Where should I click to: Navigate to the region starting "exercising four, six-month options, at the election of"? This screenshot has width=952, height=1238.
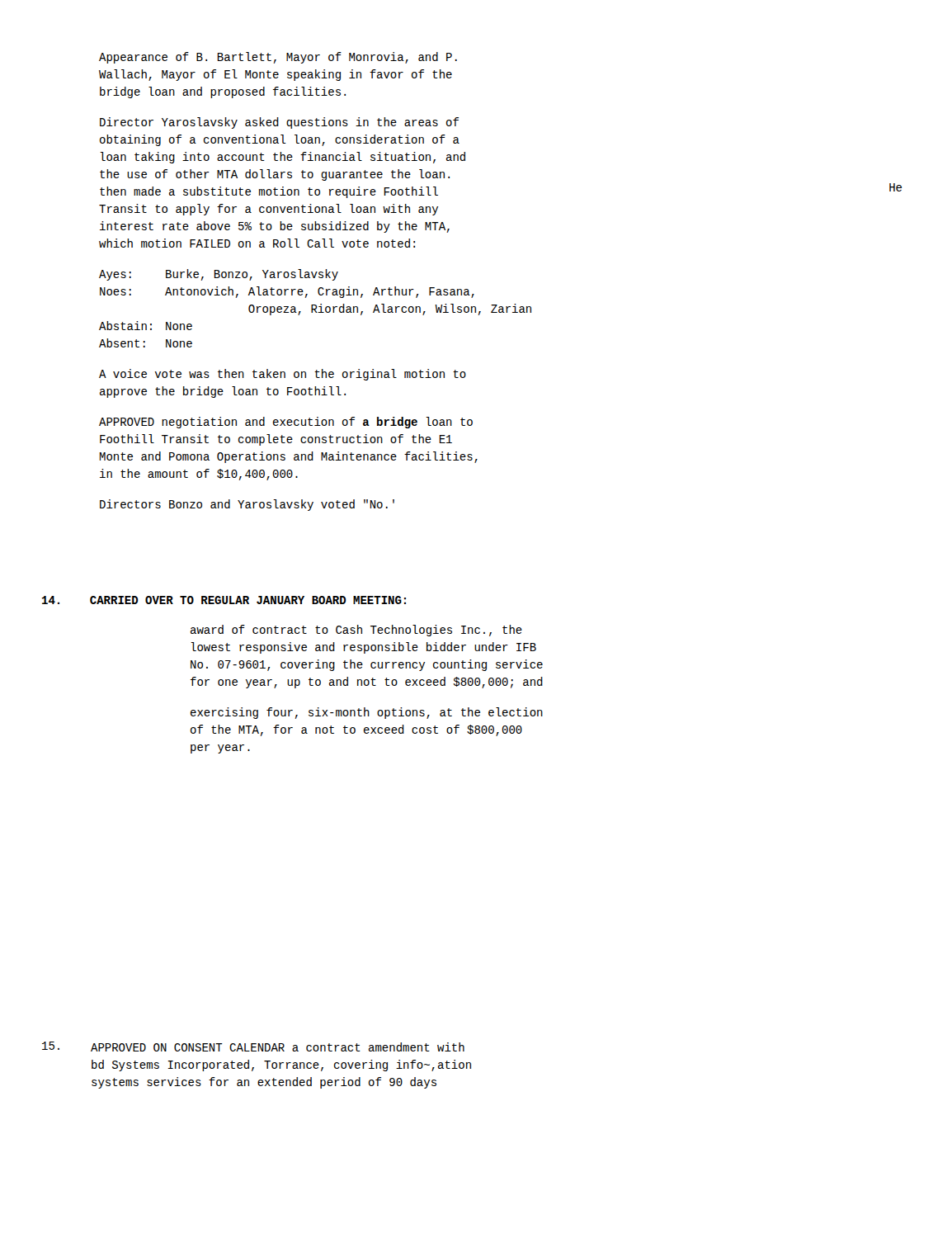[x=366, y=730]
